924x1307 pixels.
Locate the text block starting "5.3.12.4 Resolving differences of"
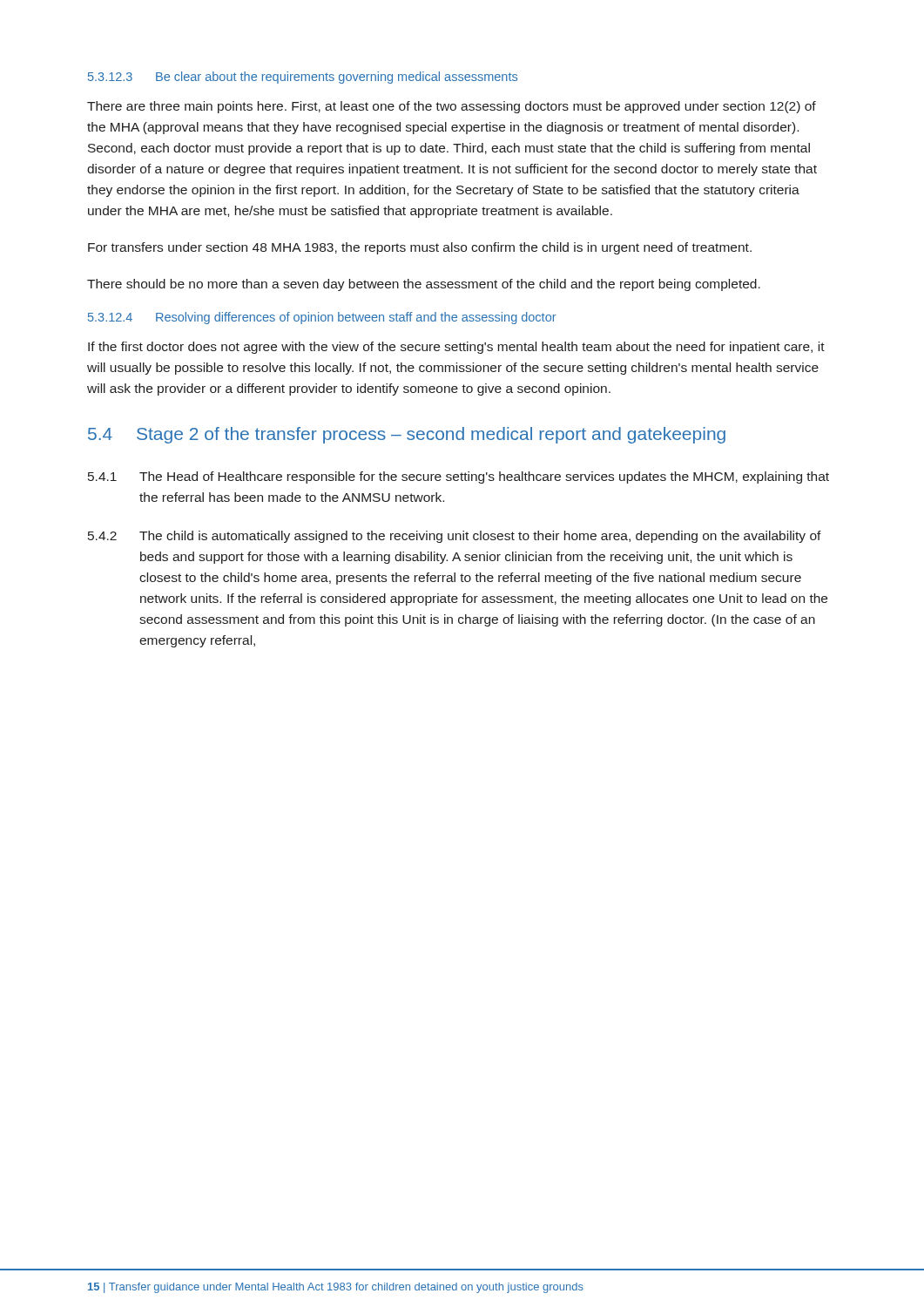coord(322,317)
